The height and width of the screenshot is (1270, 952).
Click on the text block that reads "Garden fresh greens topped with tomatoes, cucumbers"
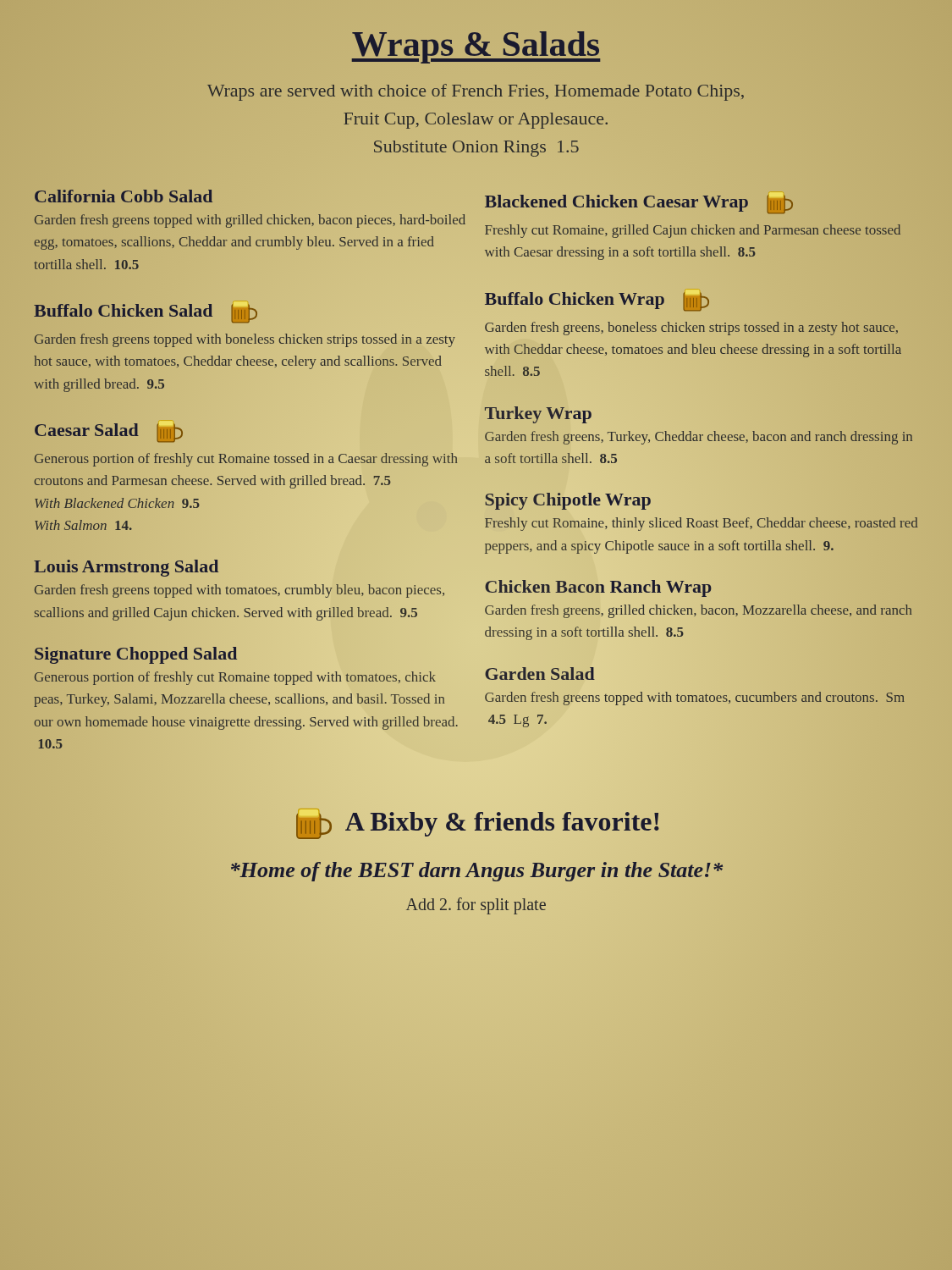pyautogui.click(x=695, y=708)
